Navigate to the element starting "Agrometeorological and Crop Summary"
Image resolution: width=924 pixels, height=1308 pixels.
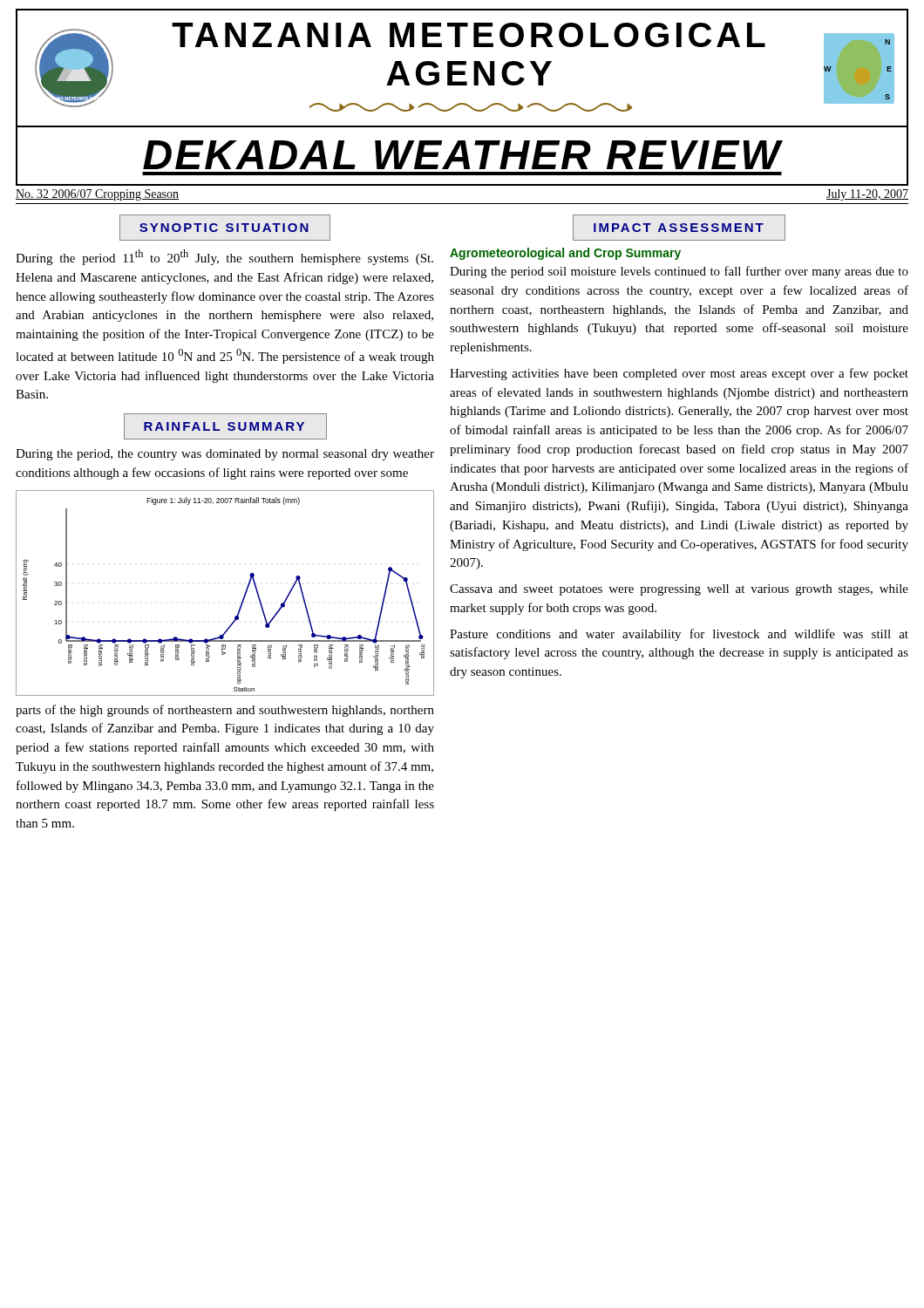(565, 253)
